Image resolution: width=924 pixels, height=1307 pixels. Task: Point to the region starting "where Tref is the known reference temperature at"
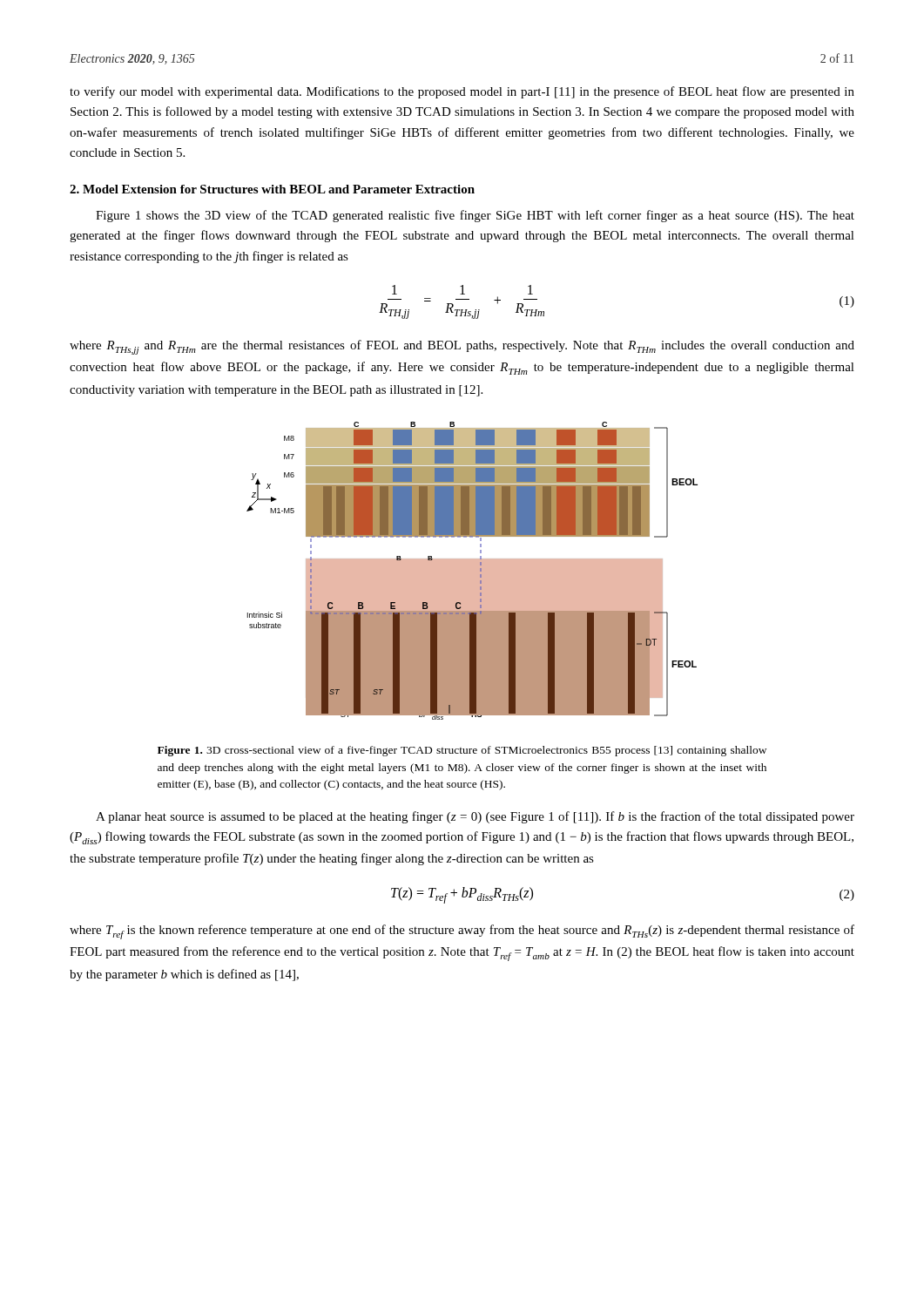click(x=462, y=952)
